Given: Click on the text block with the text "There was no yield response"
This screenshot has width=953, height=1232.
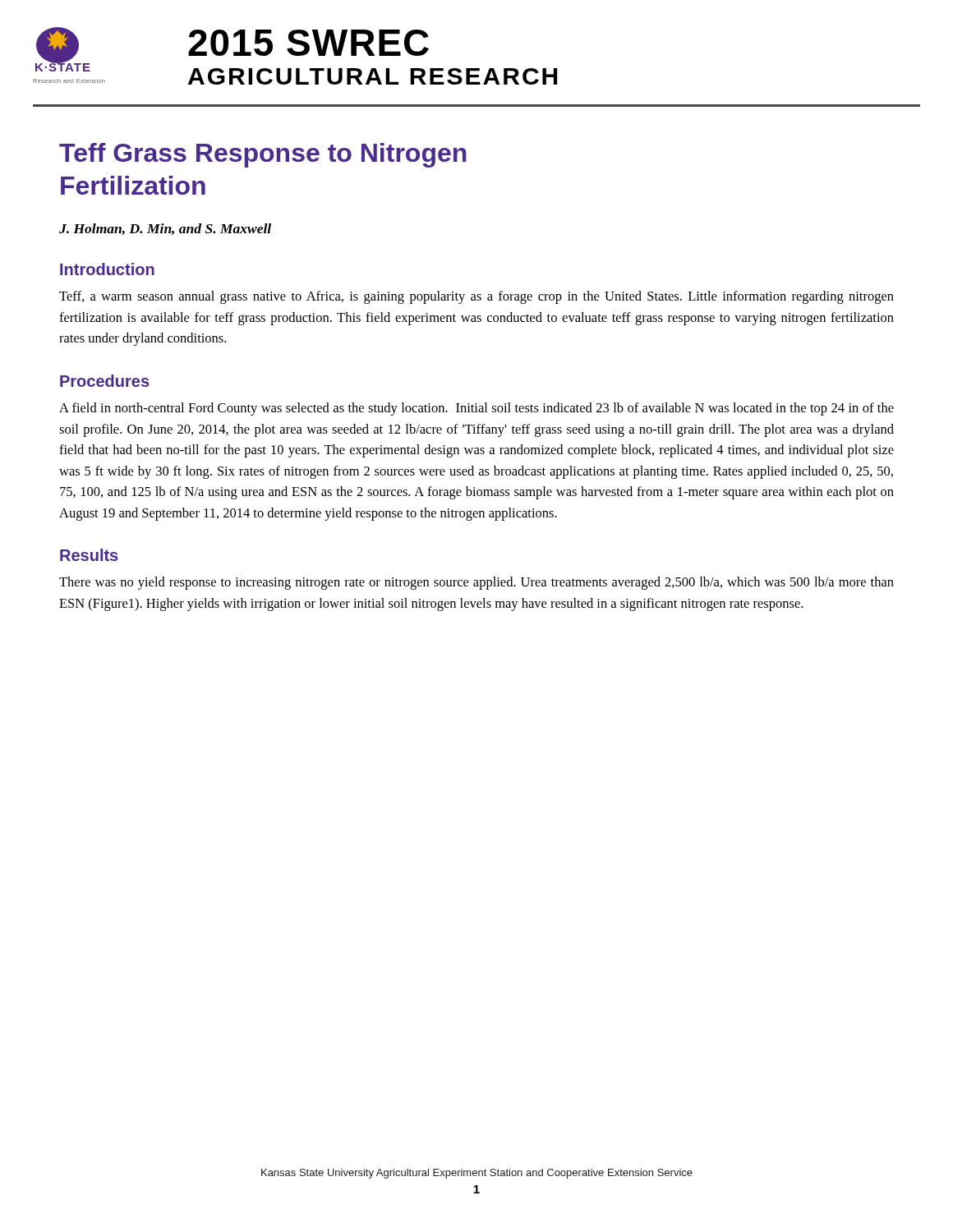Looking at the screenshot, I should tap(476, 593).
